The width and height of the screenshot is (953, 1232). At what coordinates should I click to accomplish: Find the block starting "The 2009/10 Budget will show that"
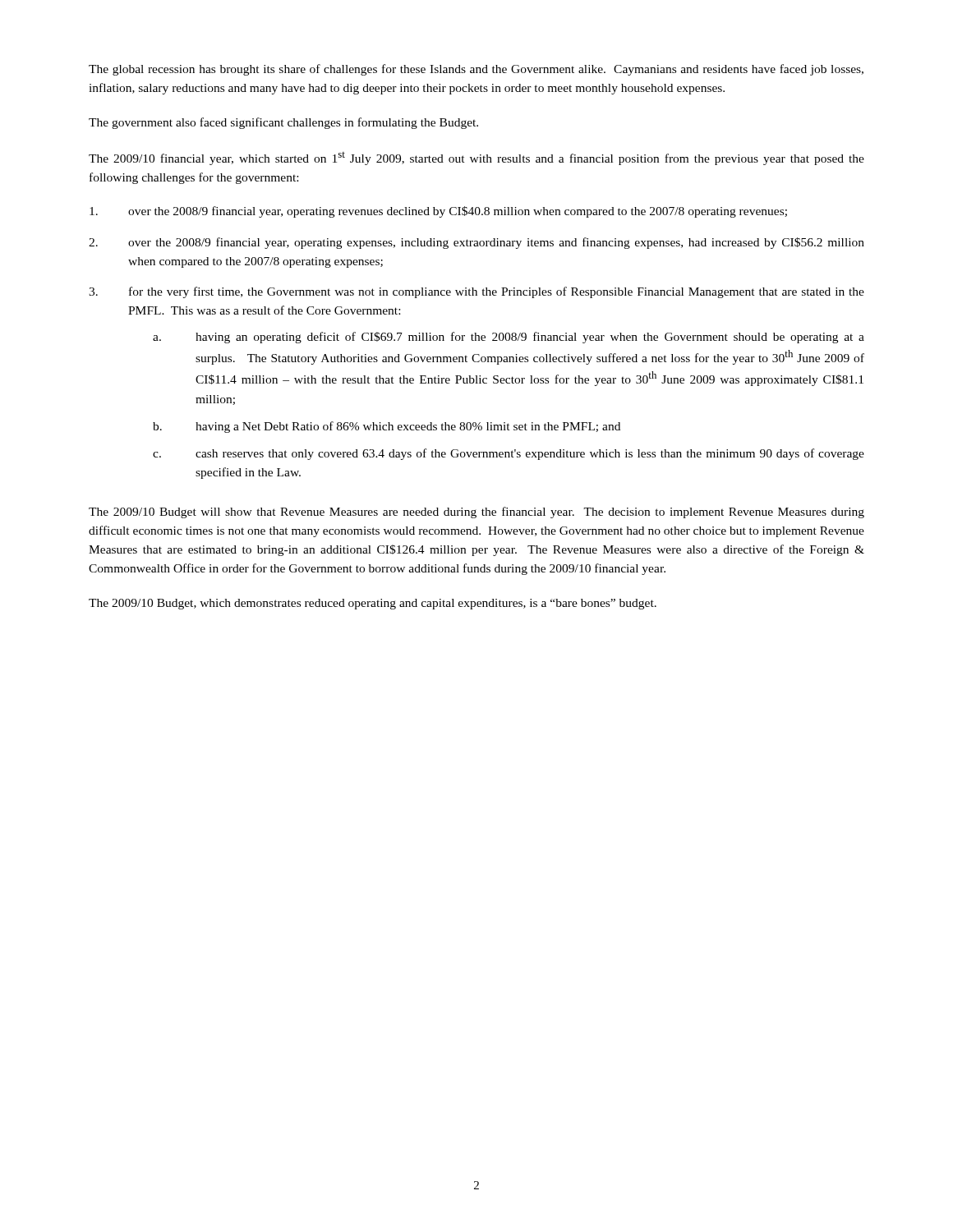click(x=476, y=540)
